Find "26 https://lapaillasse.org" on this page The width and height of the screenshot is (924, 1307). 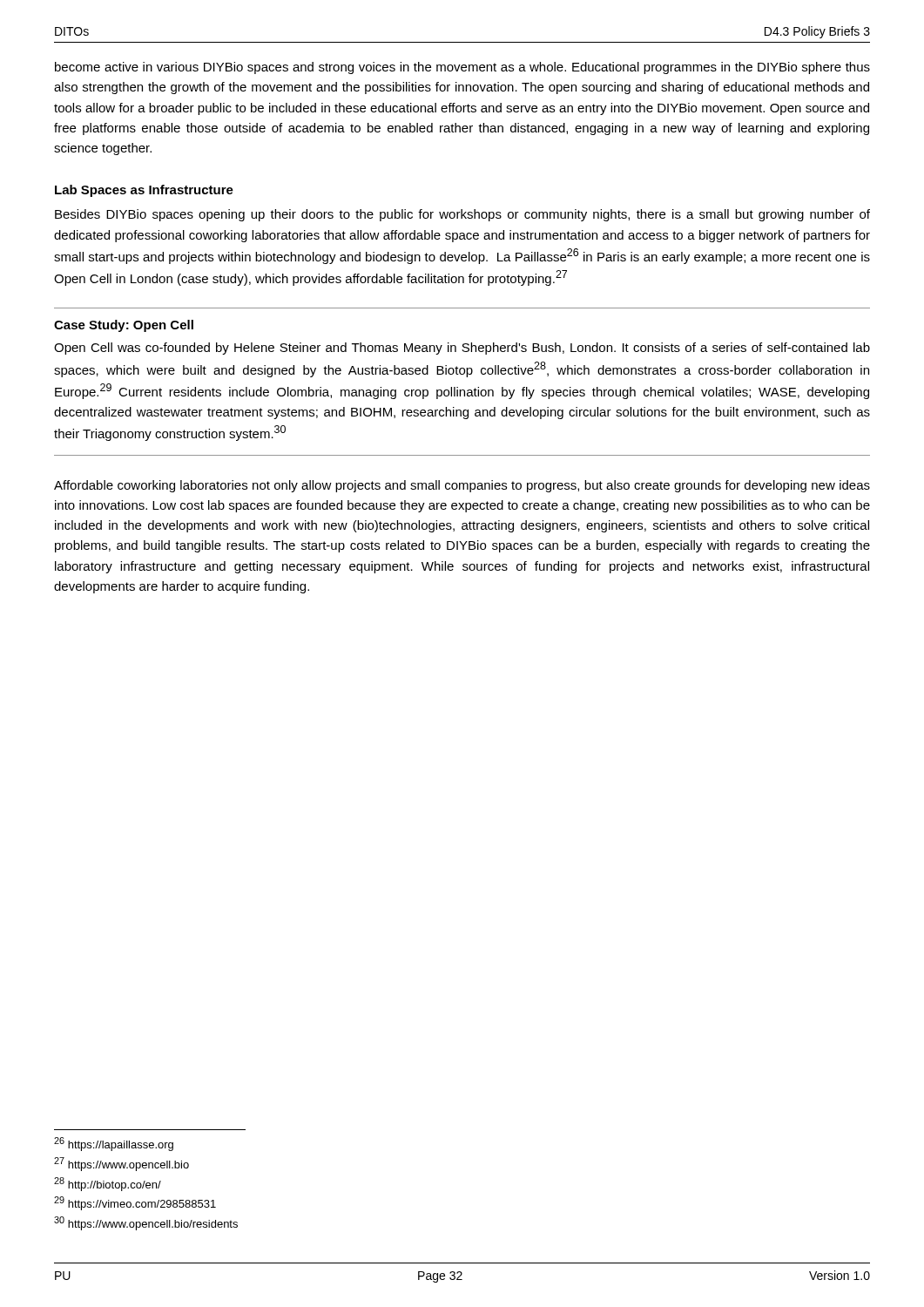tap(114, 1143)
